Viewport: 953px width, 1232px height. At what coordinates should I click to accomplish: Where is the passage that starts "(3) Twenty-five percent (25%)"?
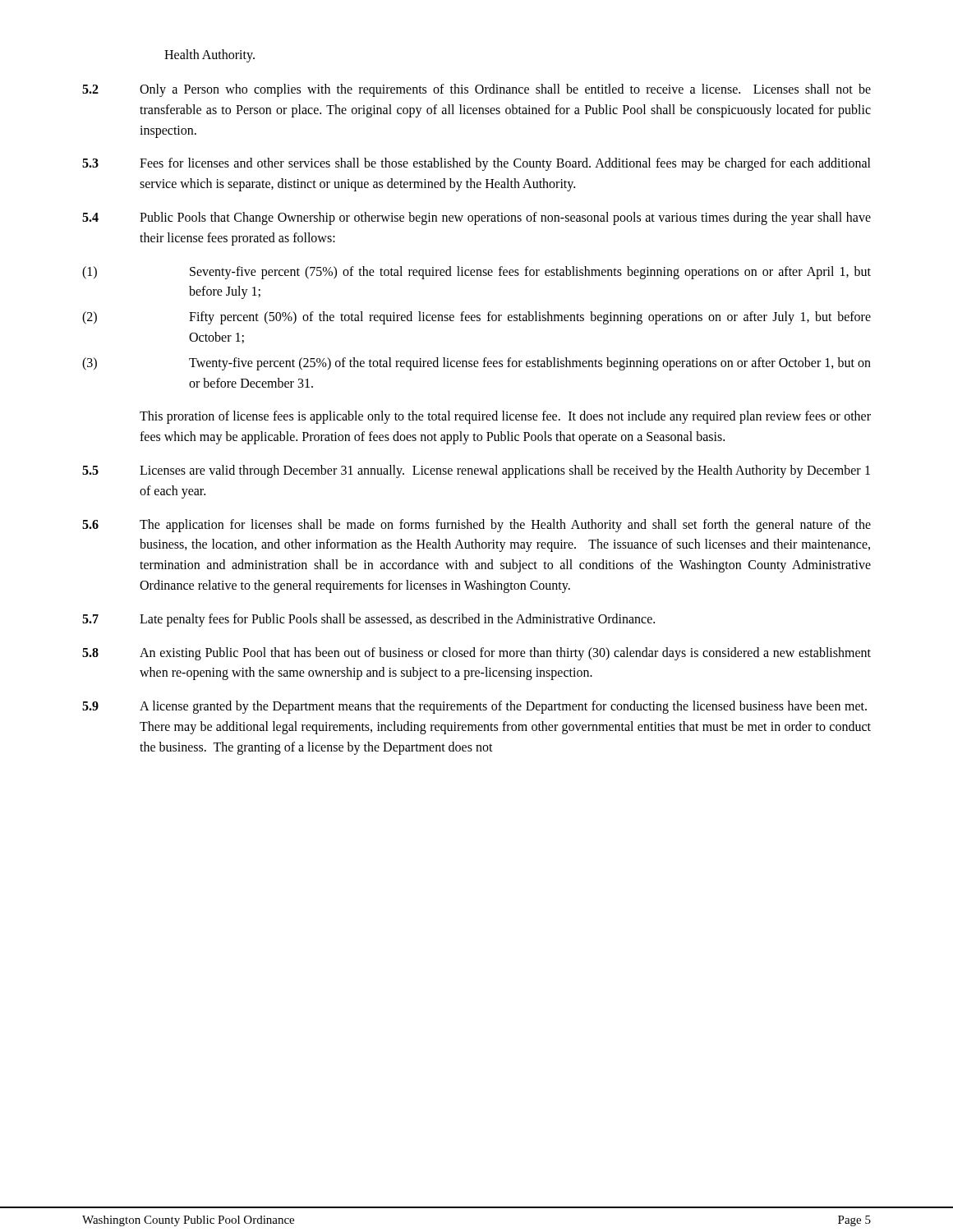476,373
